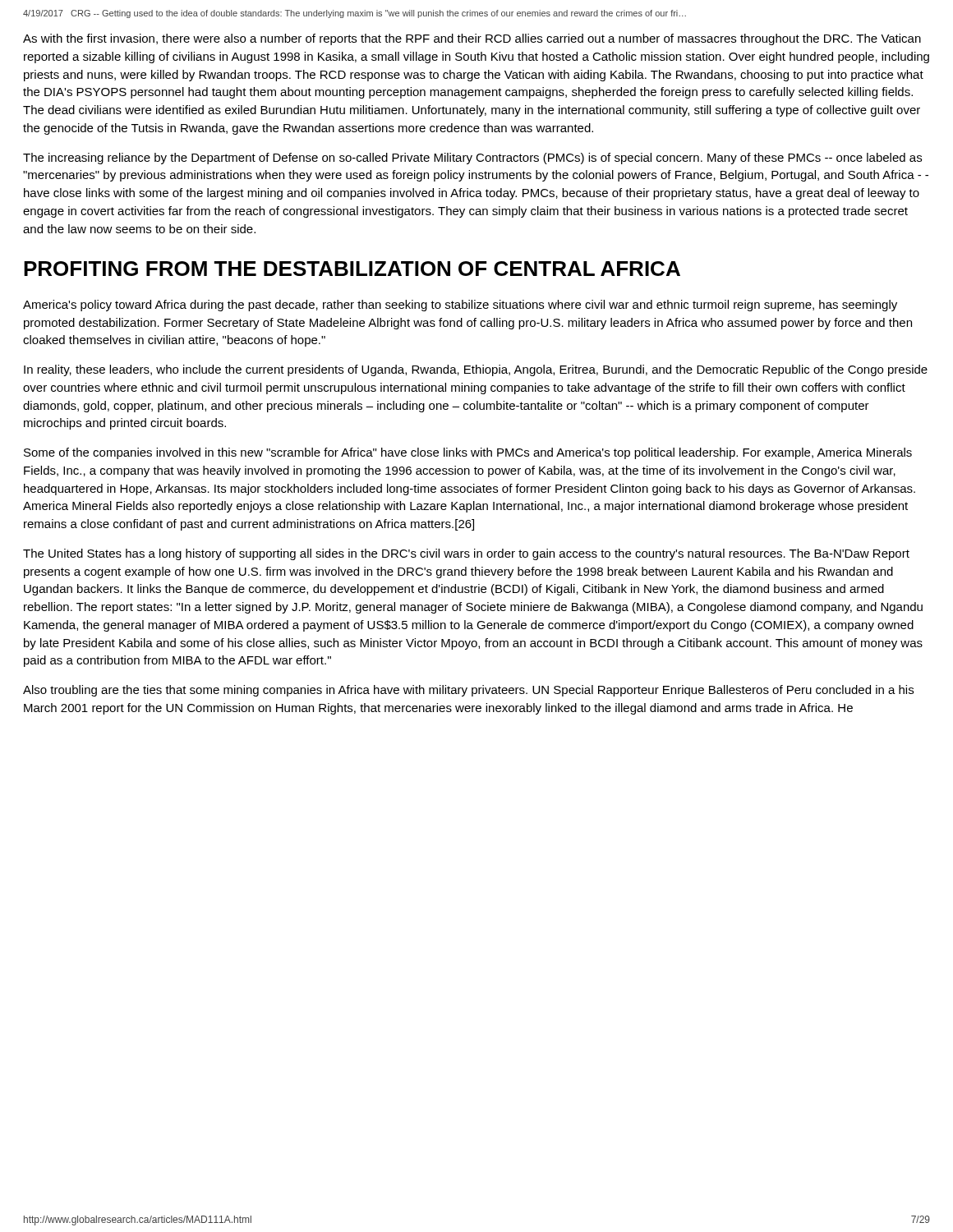Image resolution: width=953 pixels, height=1232 pixels.
Task: Click on the text block starting "America's policy toward Africa"
Action: 468,322
